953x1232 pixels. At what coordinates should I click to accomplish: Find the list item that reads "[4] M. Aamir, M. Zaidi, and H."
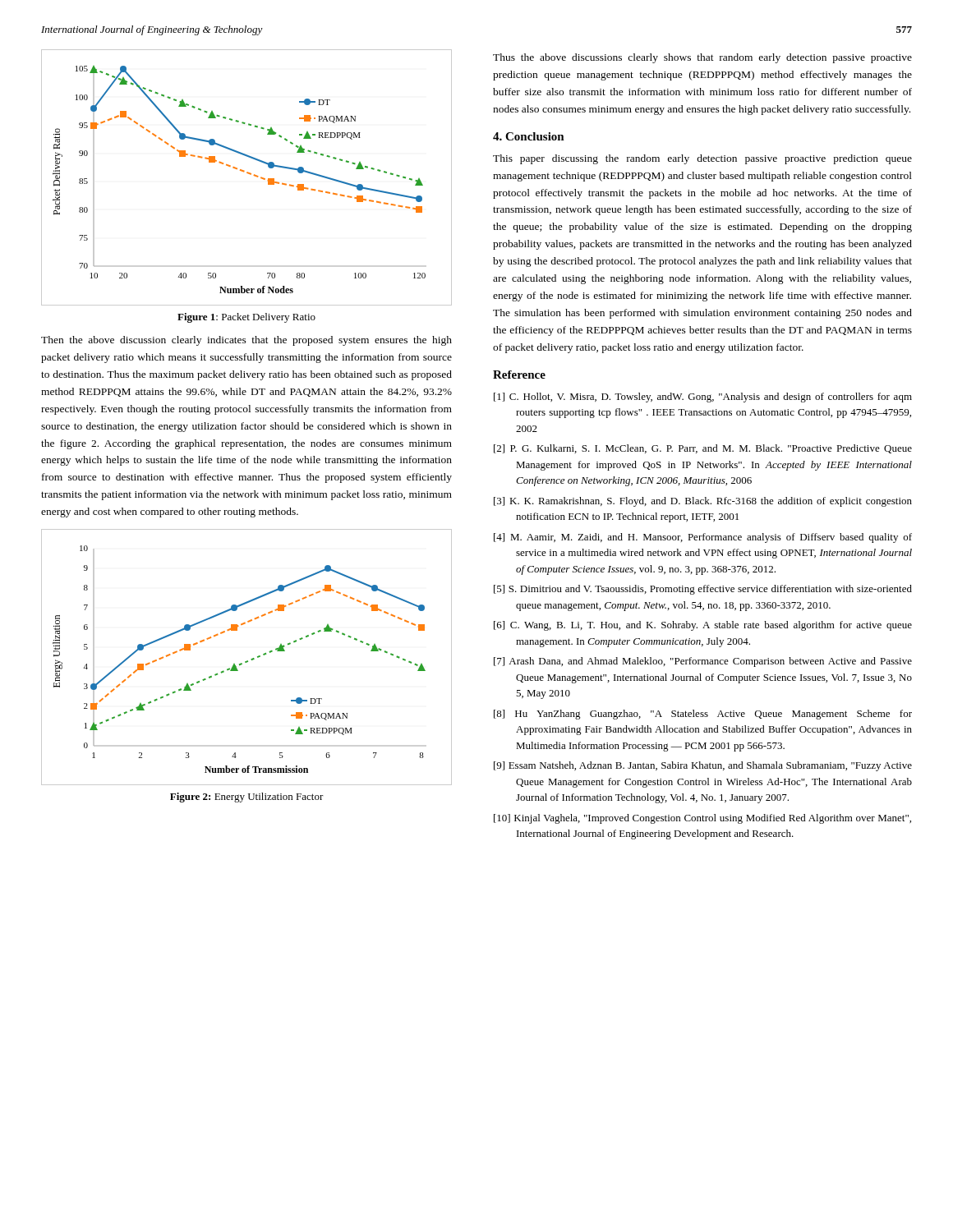point(702,553)
